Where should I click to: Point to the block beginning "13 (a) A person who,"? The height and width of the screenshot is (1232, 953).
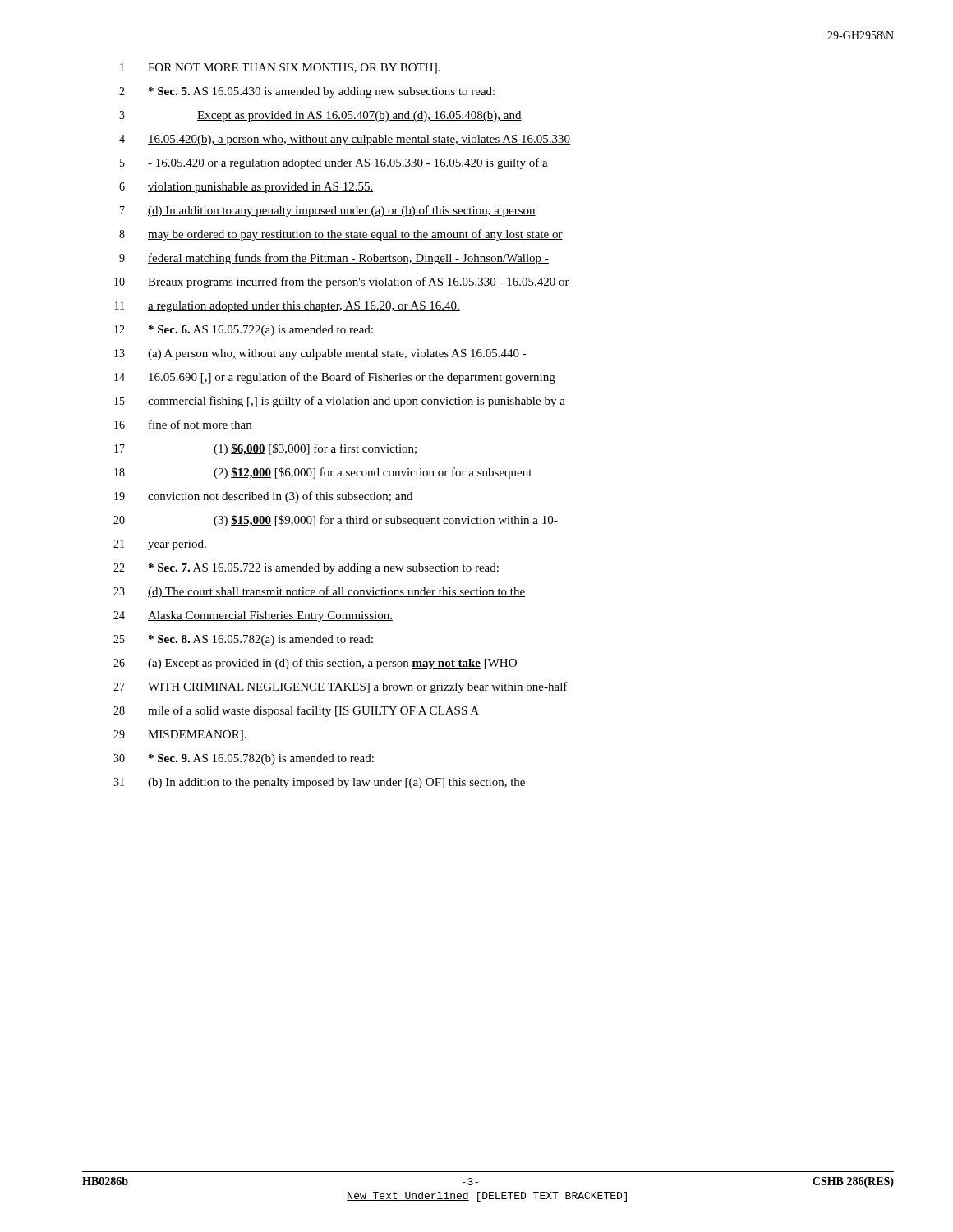(x=488, y=354)
